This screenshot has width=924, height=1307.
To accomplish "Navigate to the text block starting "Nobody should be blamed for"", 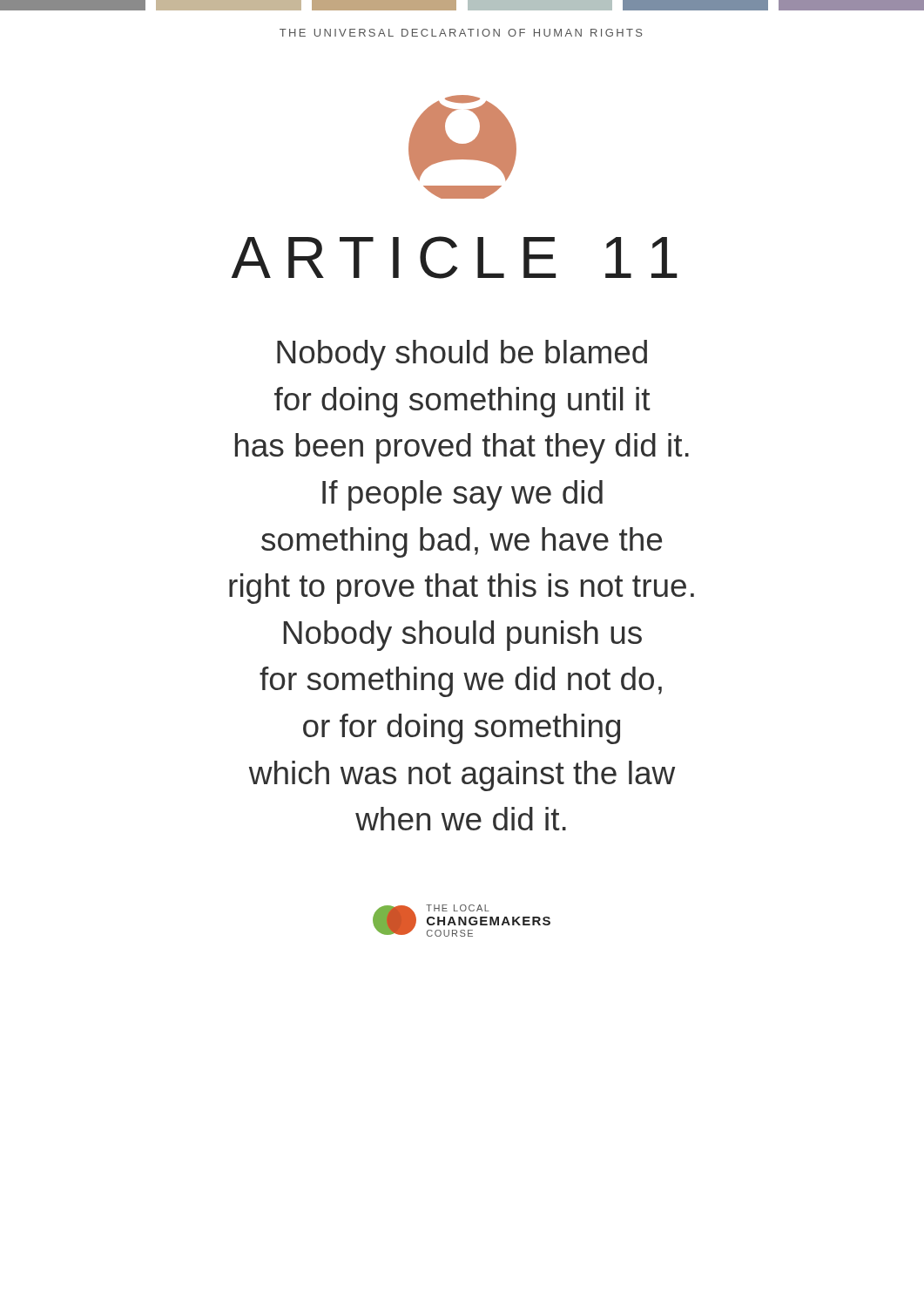I will 462,586.
